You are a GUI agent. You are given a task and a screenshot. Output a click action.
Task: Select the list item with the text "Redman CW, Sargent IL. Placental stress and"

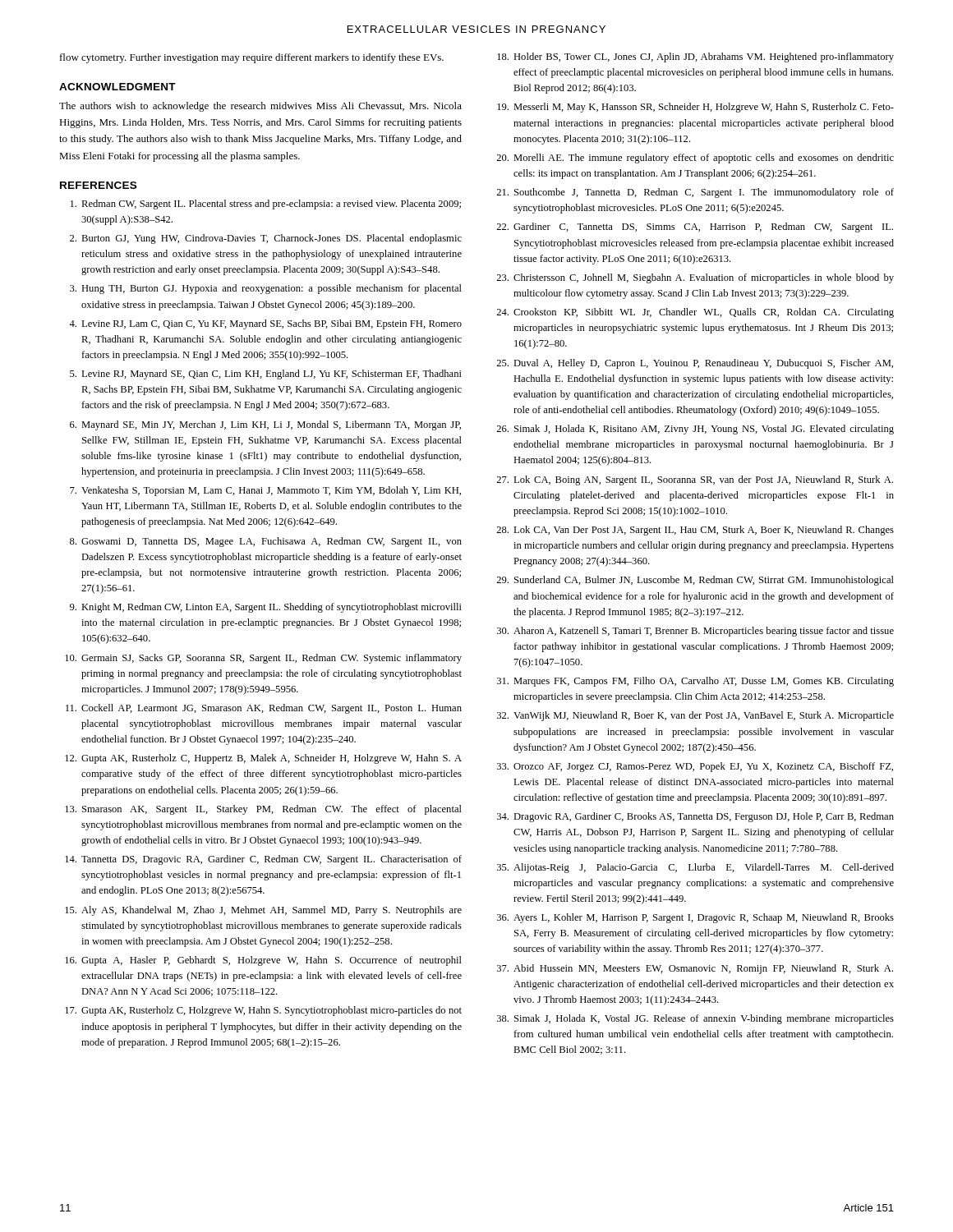pos(260,212)
